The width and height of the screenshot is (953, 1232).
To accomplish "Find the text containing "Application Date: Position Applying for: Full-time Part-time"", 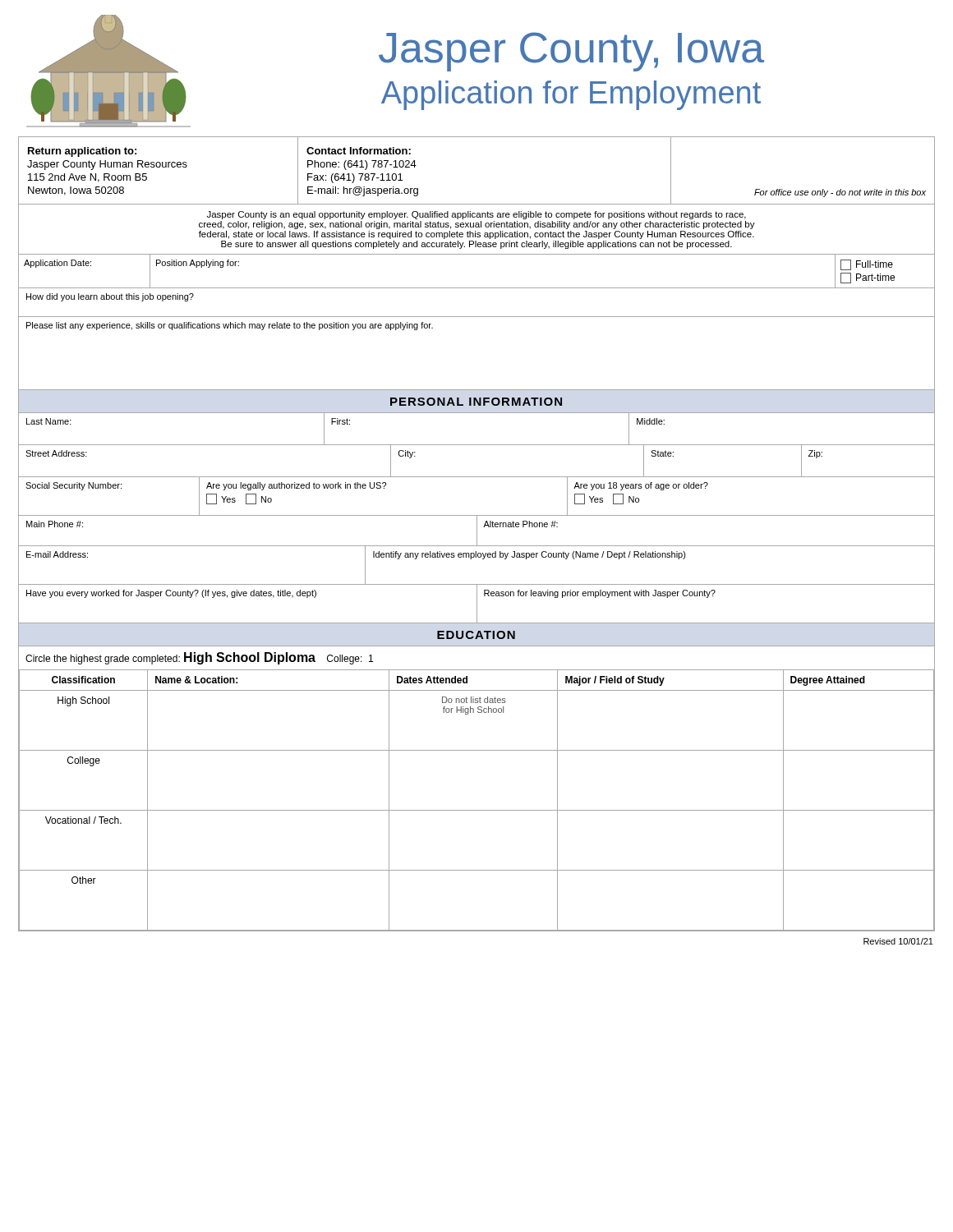I will click(476, 271).
